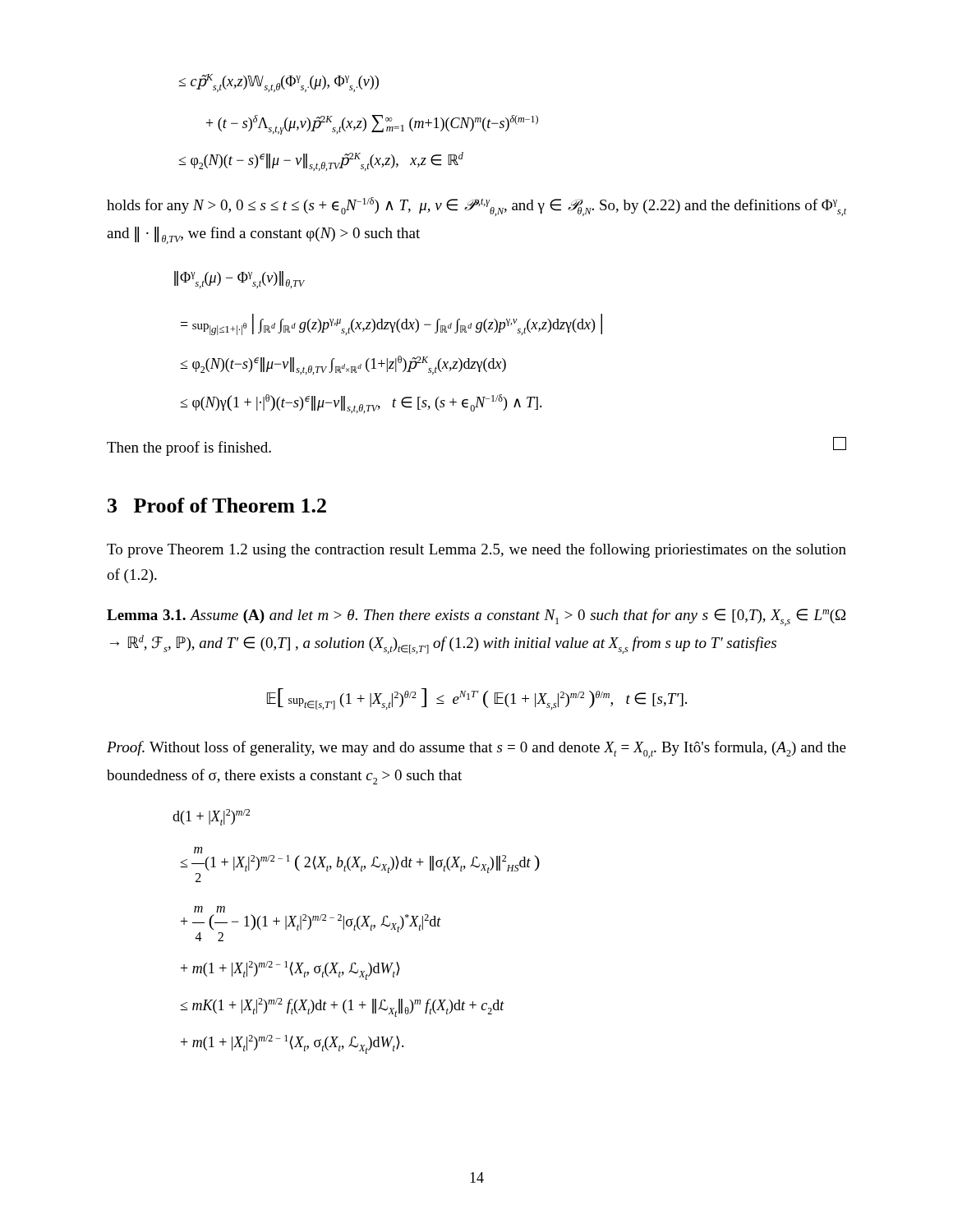
Task: Locate the element starting "d(1 + |Xt|2)m/2 ≤ m"
Action: pyautogui.click(x=211, y=817)
